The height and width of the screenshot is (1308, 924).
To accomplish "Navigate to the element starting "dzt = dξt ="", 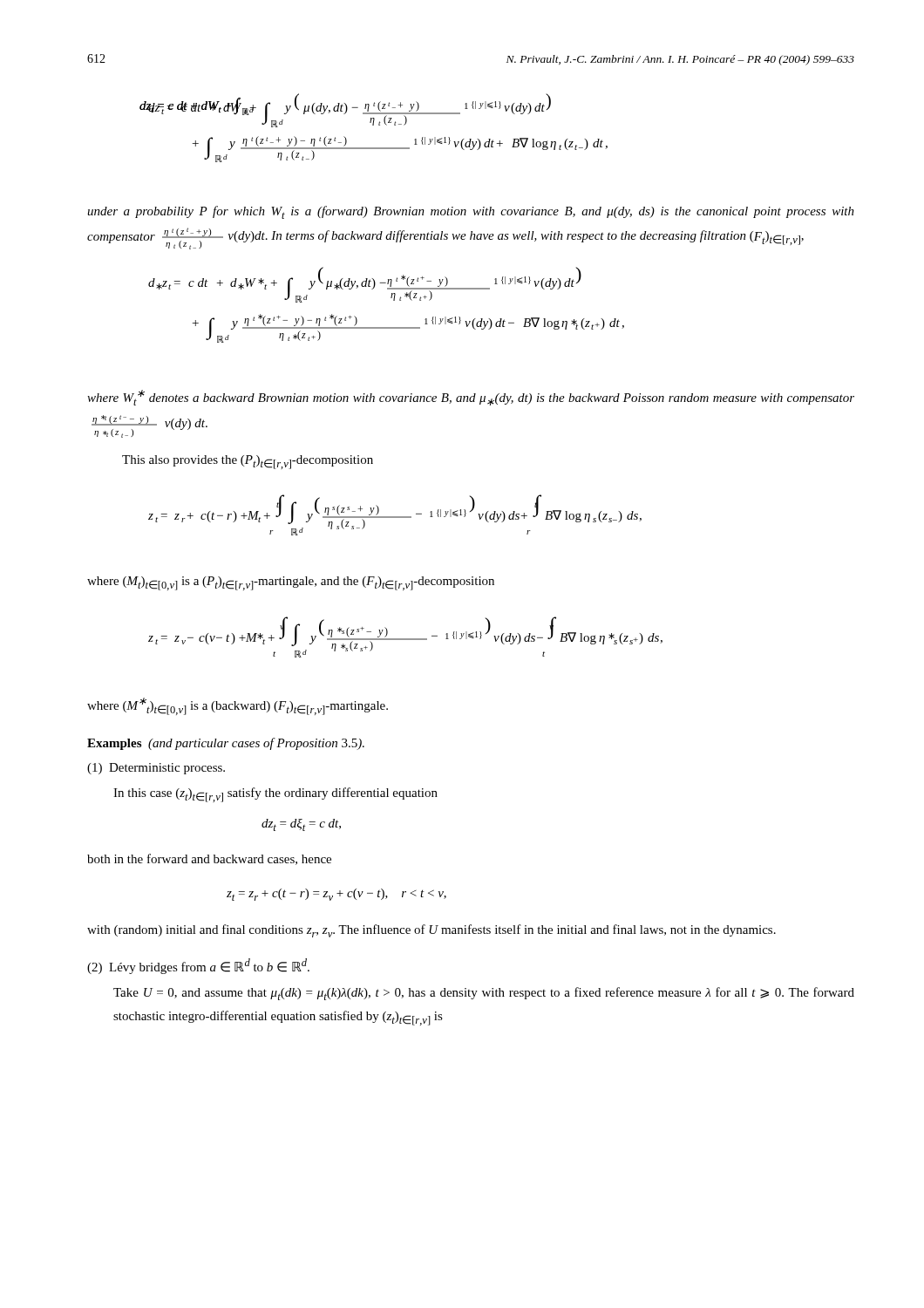I will pyautogui.click(x=302, y=824).
